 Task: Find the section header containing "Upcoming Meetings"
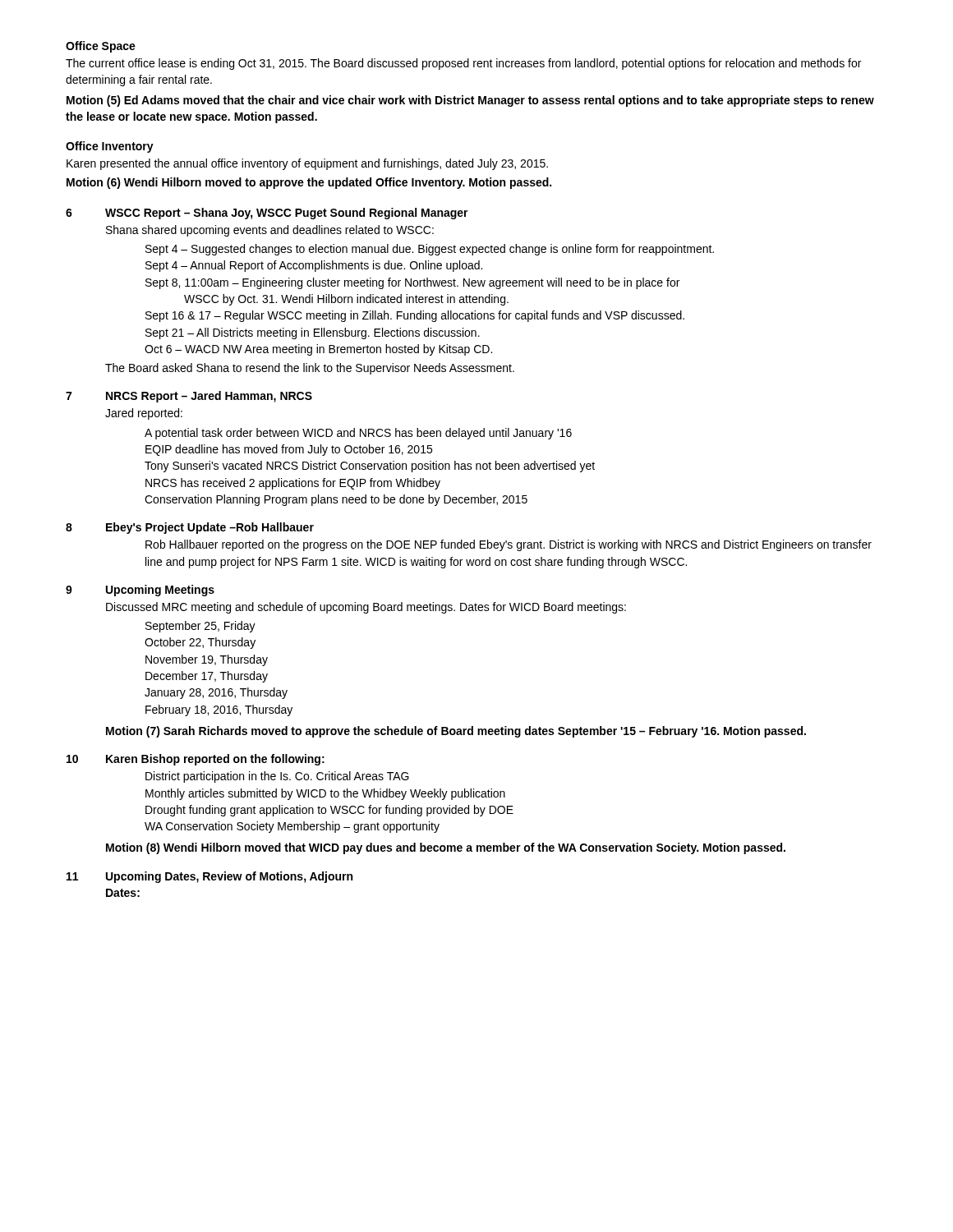[x=160, y=590]
